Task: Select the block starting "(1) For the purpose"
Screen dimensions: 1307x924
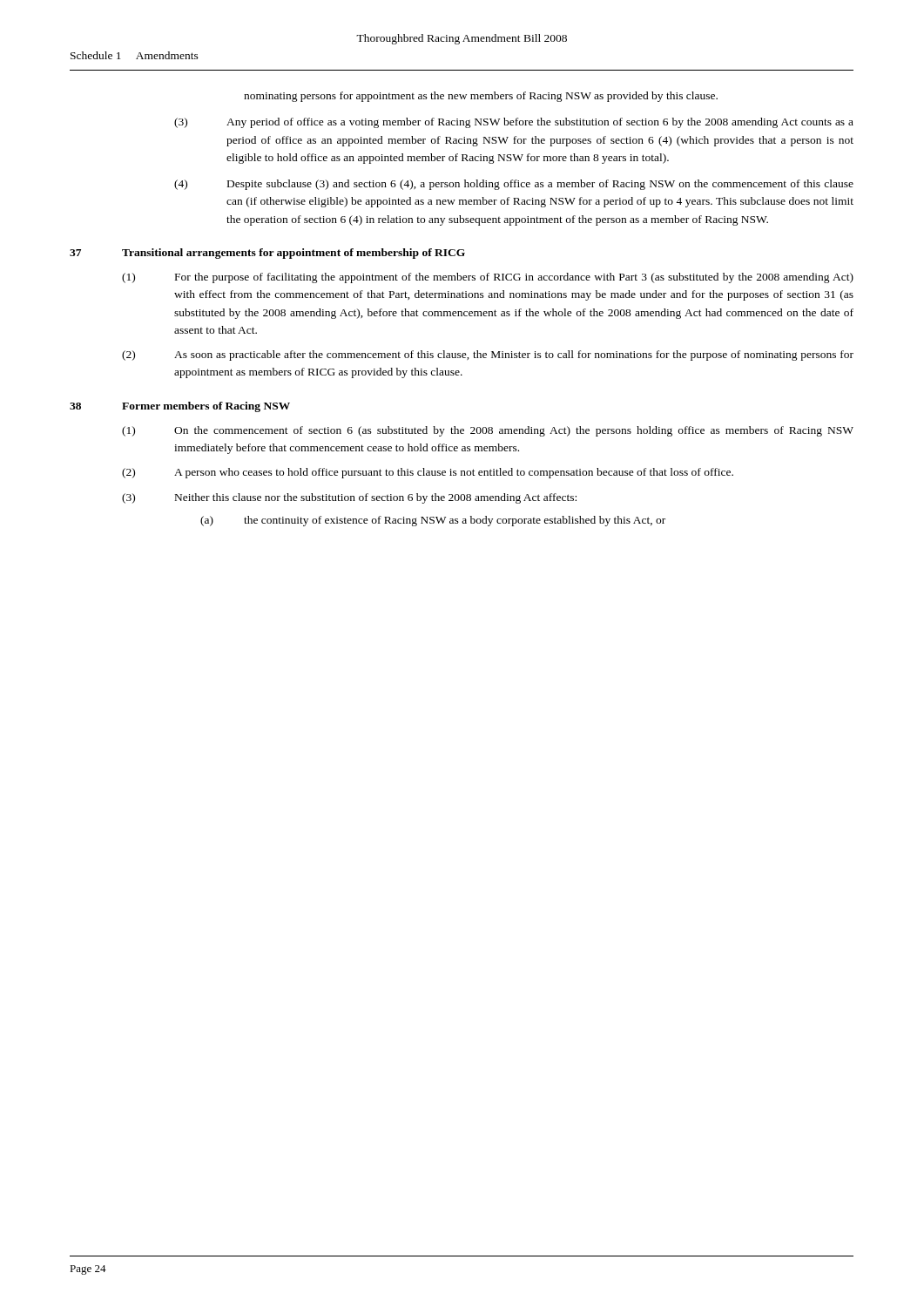Action: (x=462, y=304)
